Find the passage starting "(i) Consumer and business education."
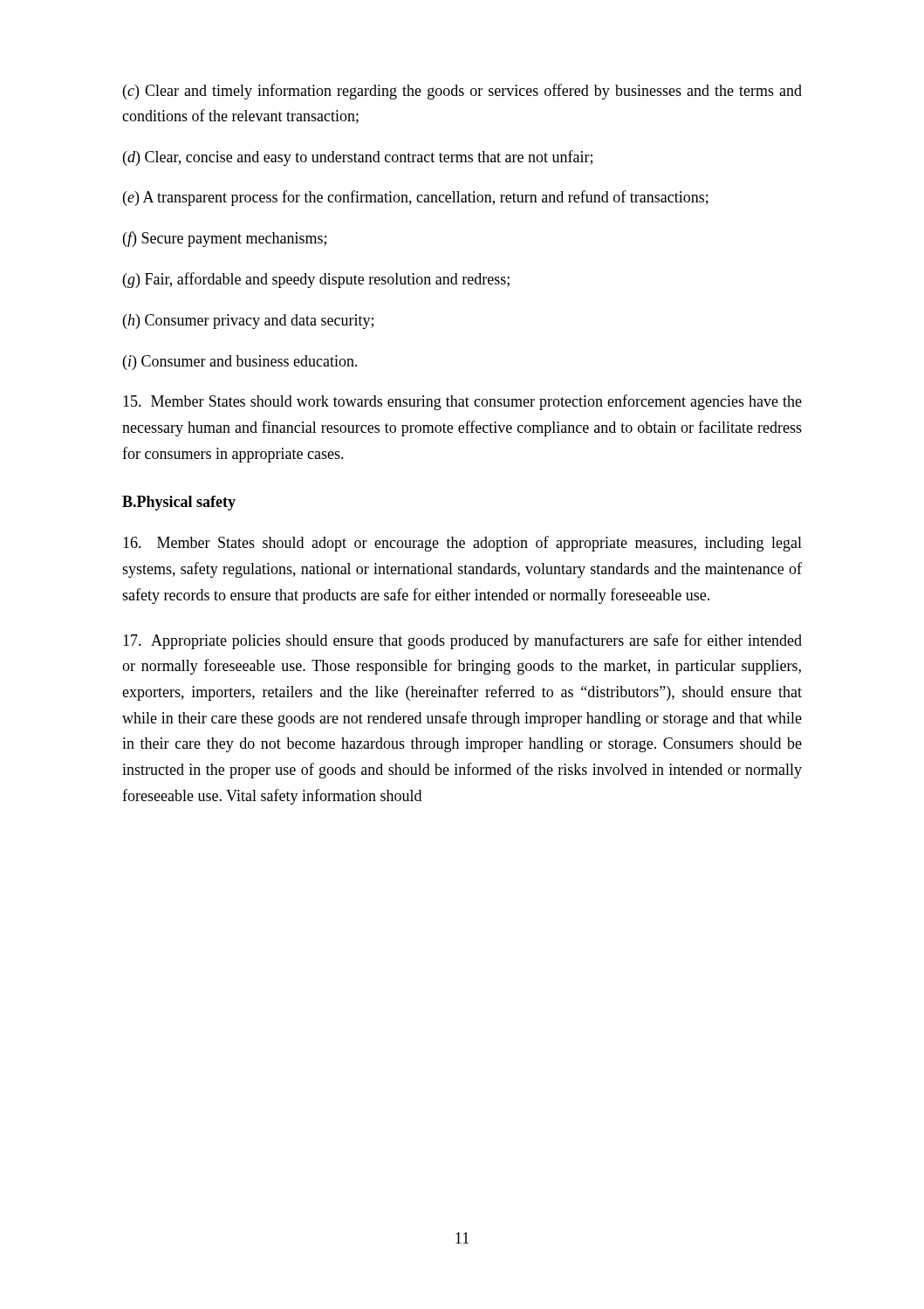Image resolution: width=924 pixels, height=1309 pixels. point(240,361)
